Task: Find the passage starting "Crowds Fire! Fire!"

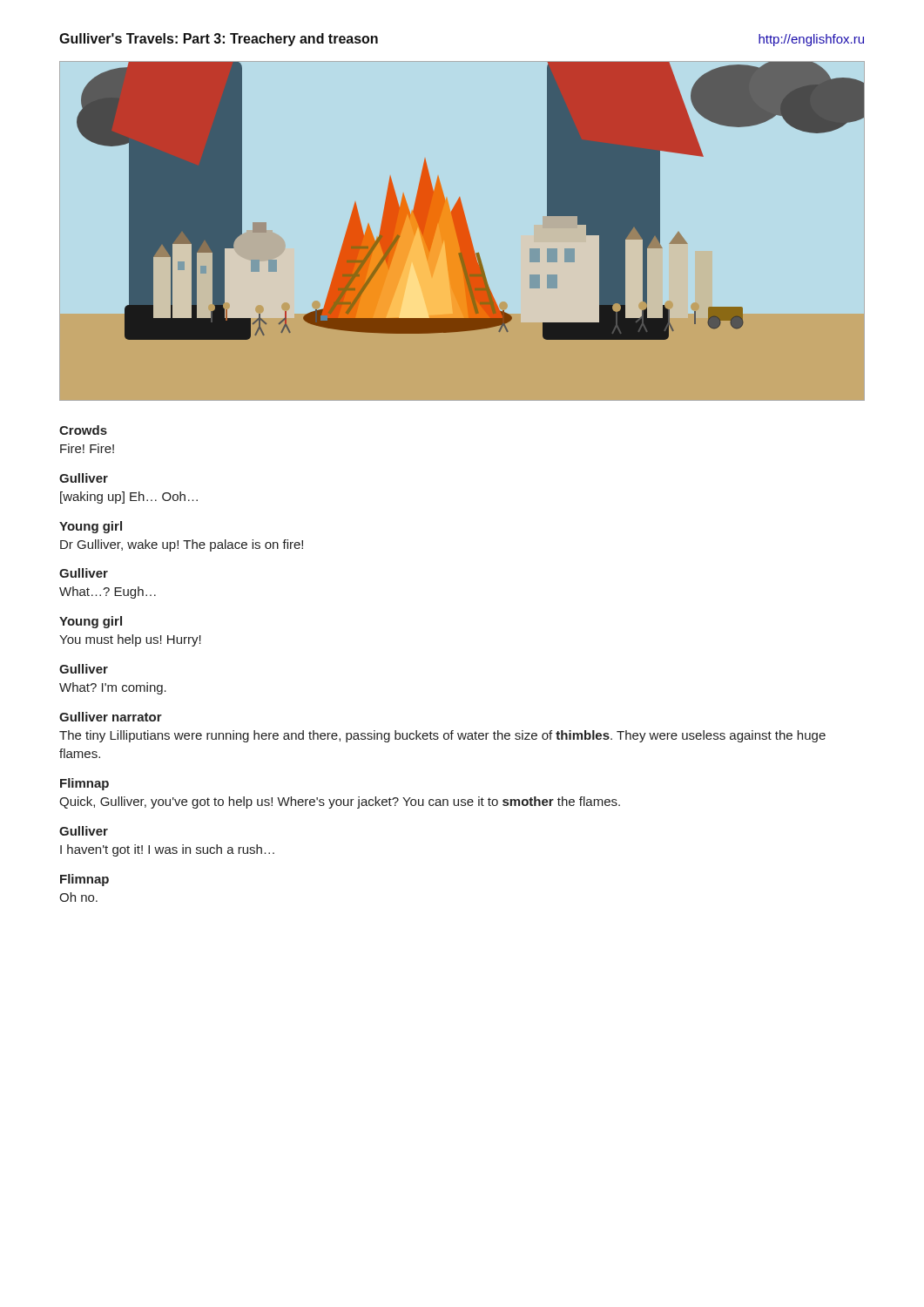Action: point(83,430)
